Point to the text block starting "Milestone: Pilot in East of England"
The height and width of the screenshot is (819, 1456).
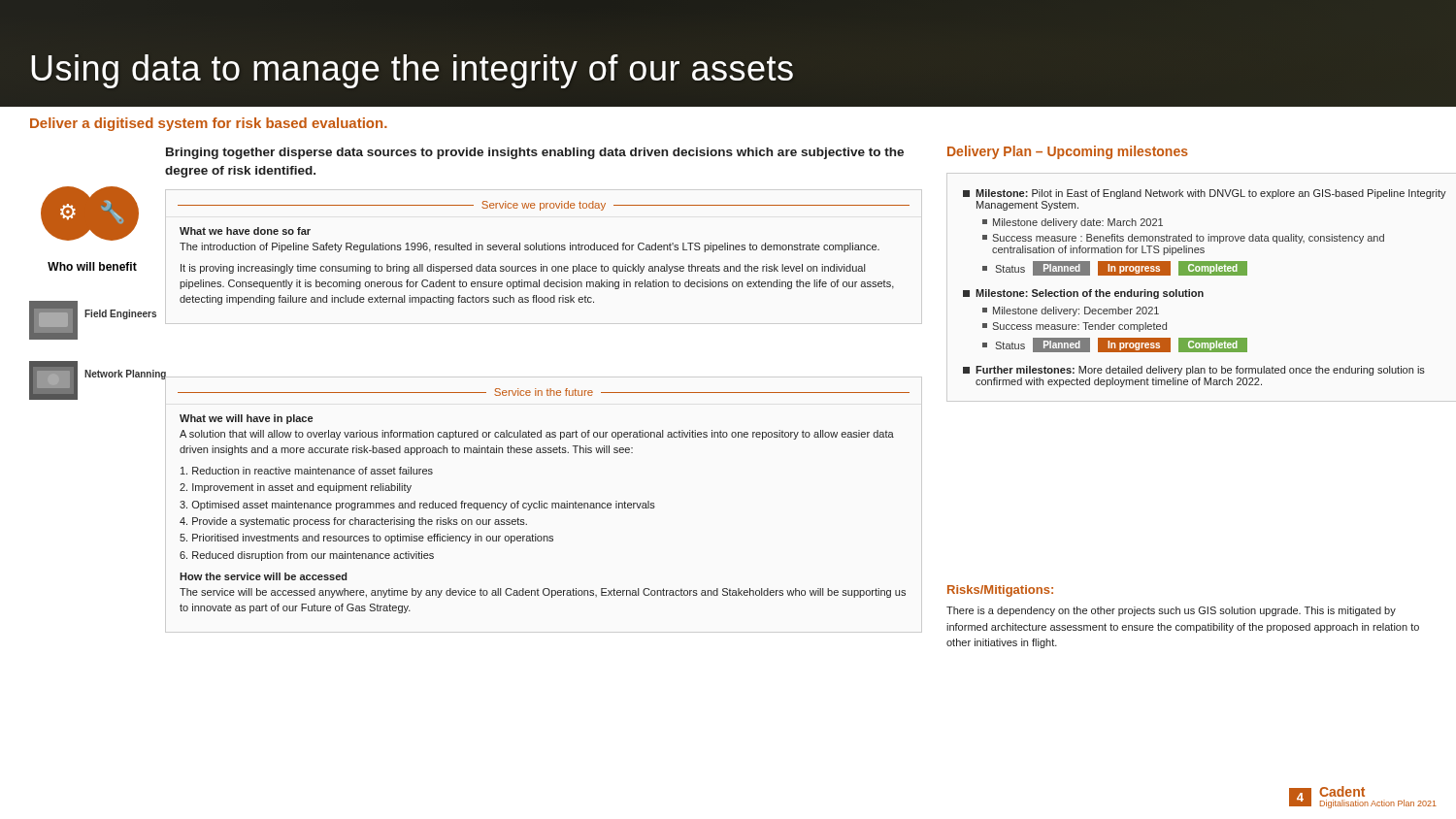1206,199
